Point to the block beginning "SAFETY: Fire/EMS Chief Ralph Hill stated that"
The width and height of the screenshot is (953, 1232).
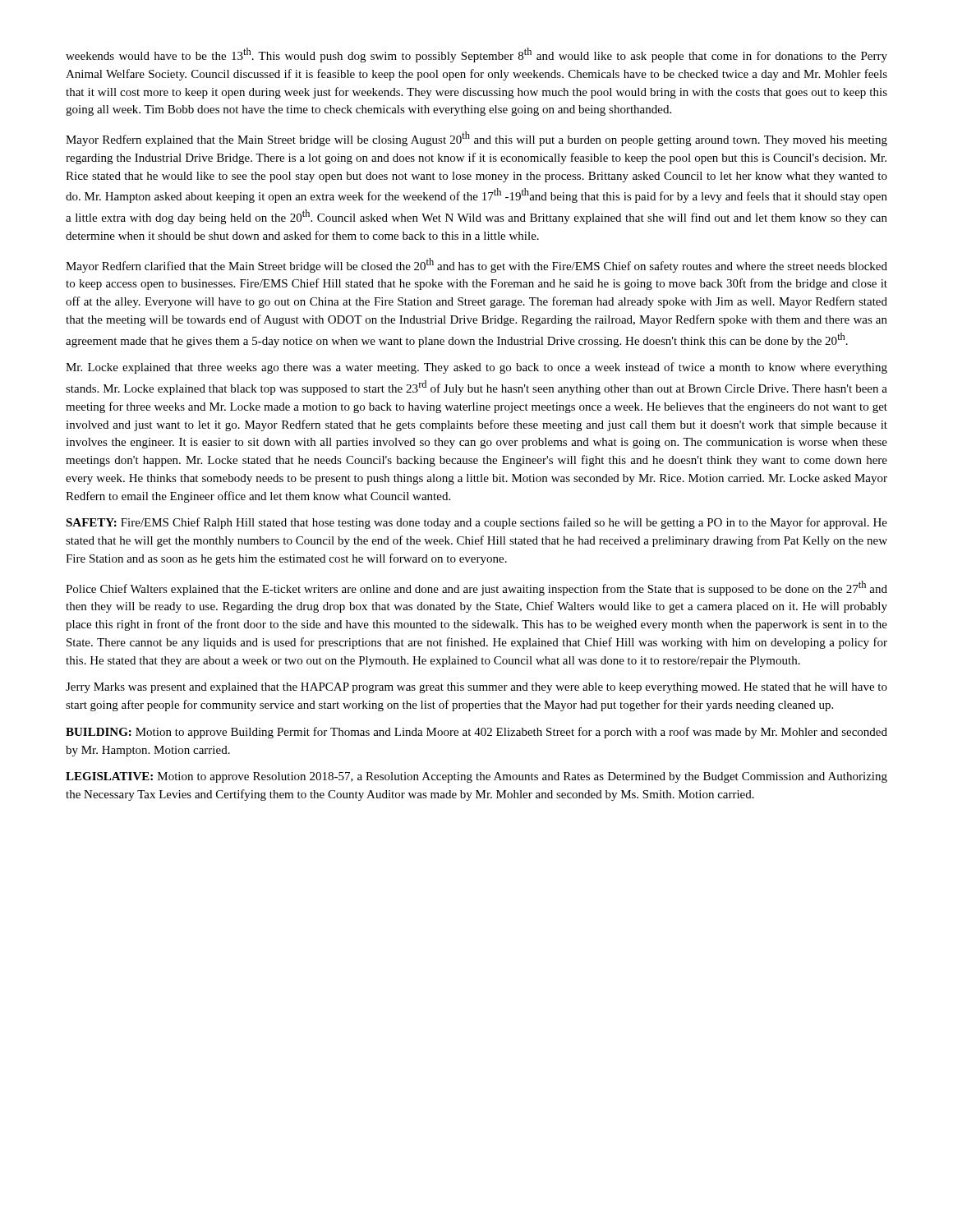click(476, 540)
